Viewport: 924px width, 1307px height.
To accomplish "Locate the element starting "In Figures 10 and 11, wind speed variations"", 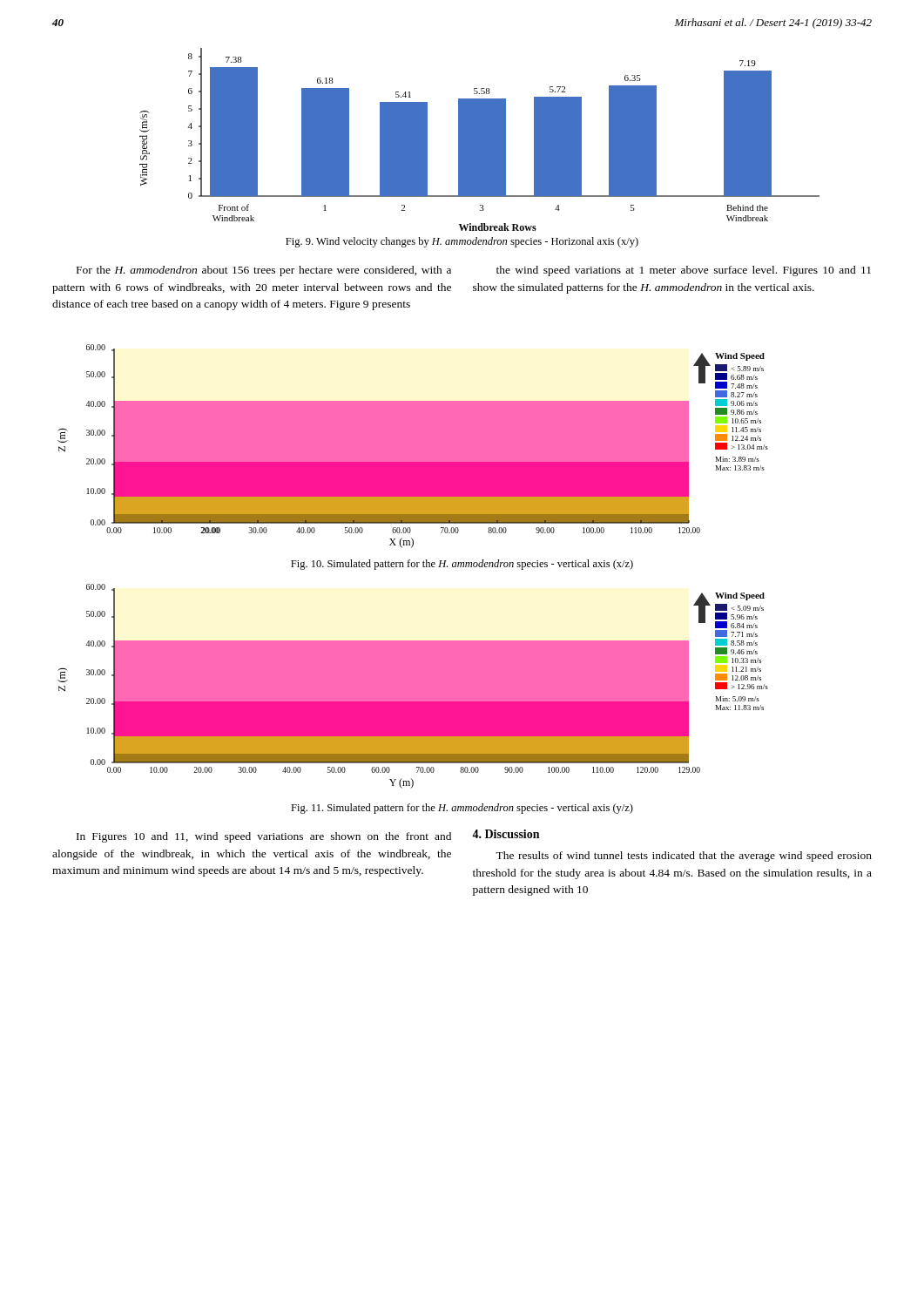I will 252,853.
